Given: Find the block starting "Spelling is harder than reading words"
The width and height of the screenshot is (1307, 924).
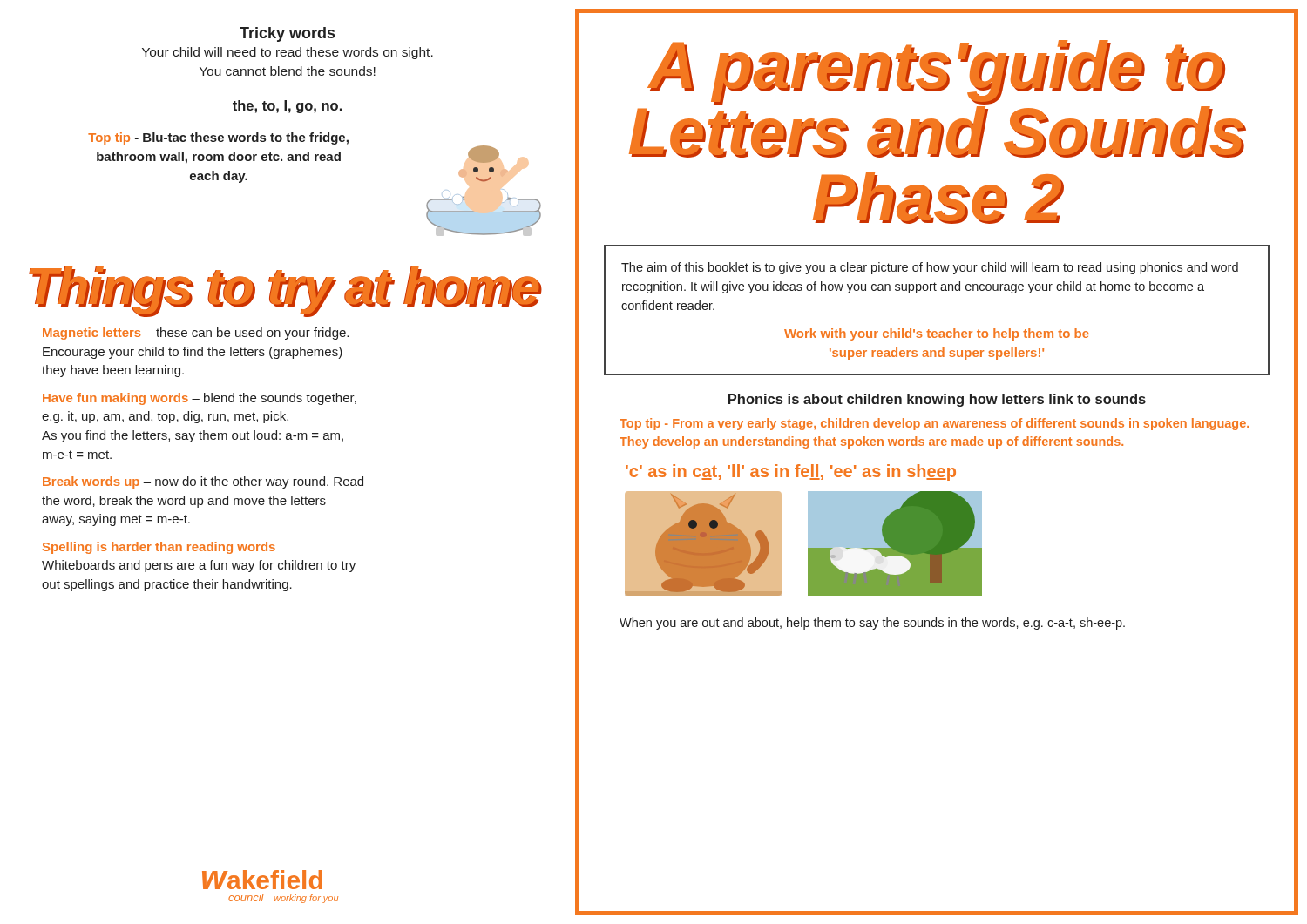Looking at the screenshot, I should click(x=199, y=565).
